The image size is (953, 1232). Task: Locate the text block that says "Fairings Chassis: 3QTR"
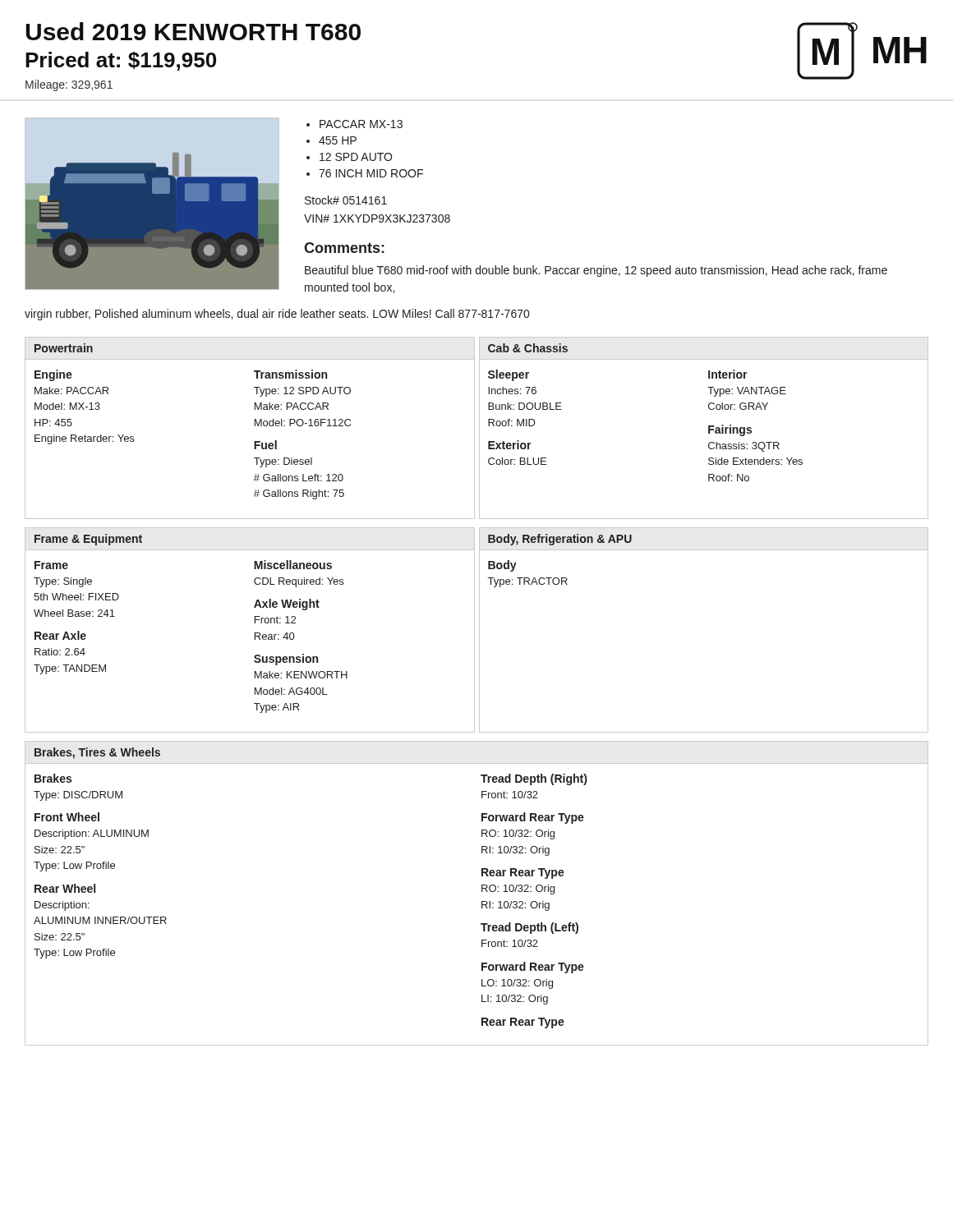pos(809,454)
